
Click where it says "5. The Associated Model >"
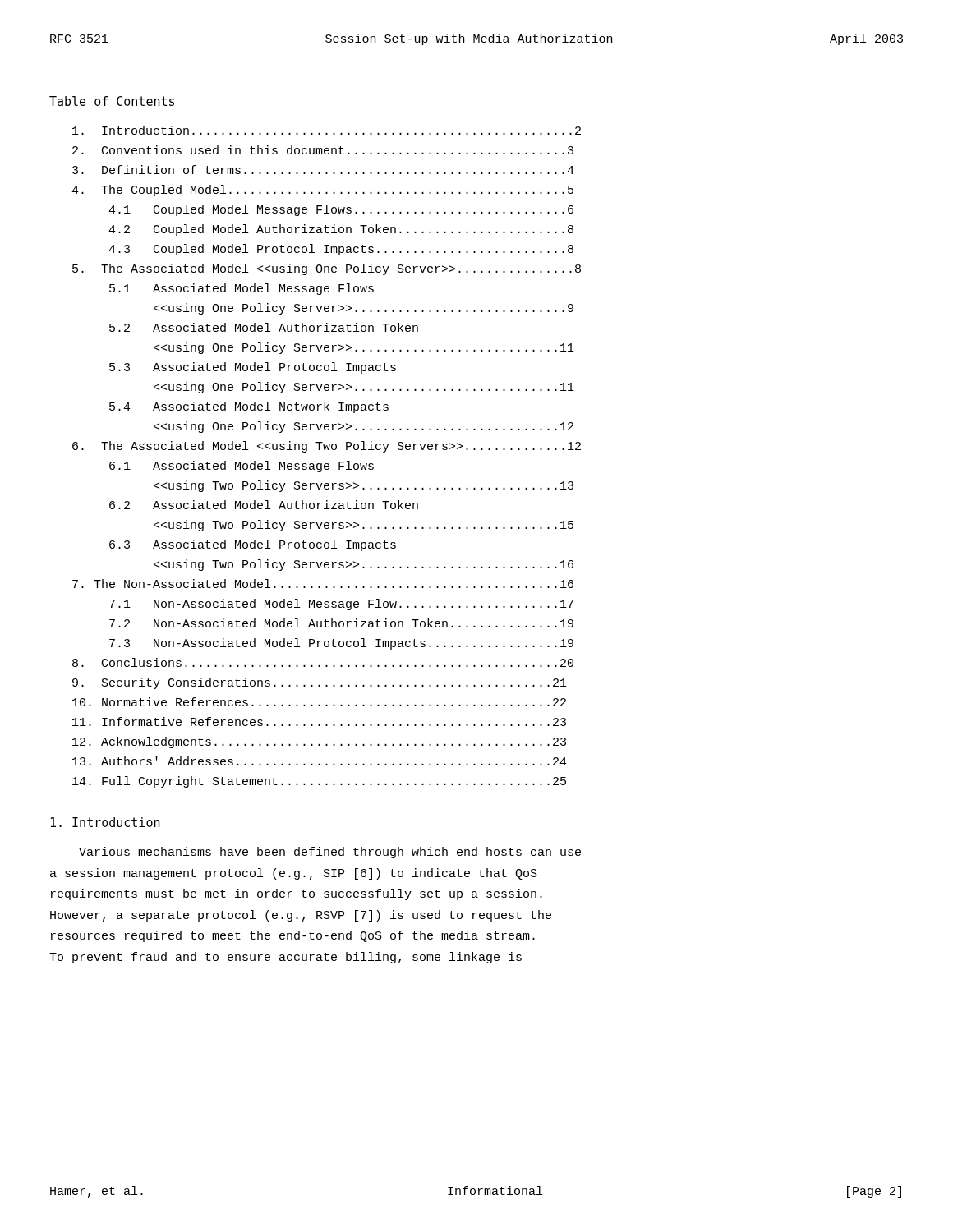click(x=476, y=270)
